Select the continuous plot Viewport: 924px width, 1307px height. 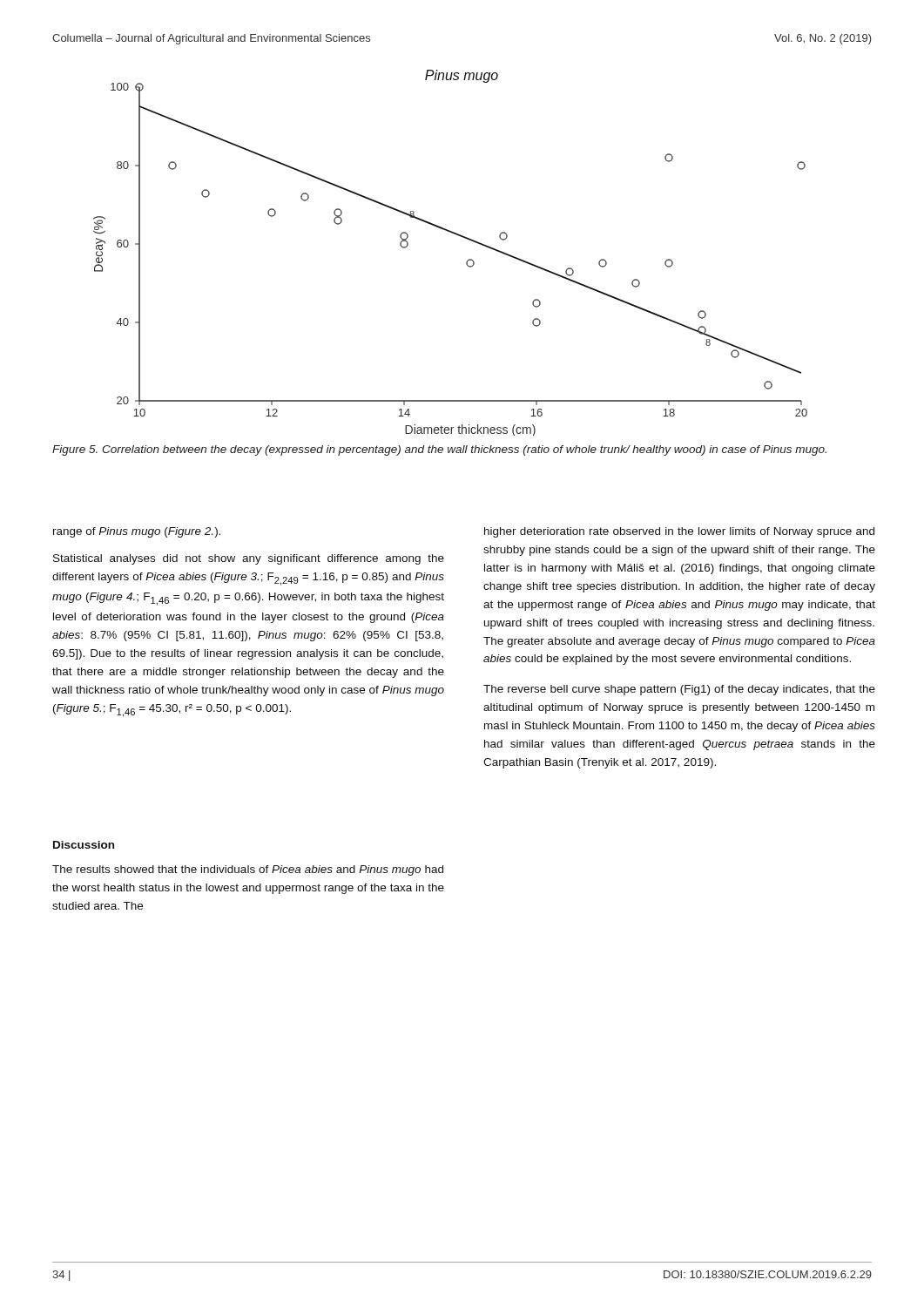[x=462, y=248]
